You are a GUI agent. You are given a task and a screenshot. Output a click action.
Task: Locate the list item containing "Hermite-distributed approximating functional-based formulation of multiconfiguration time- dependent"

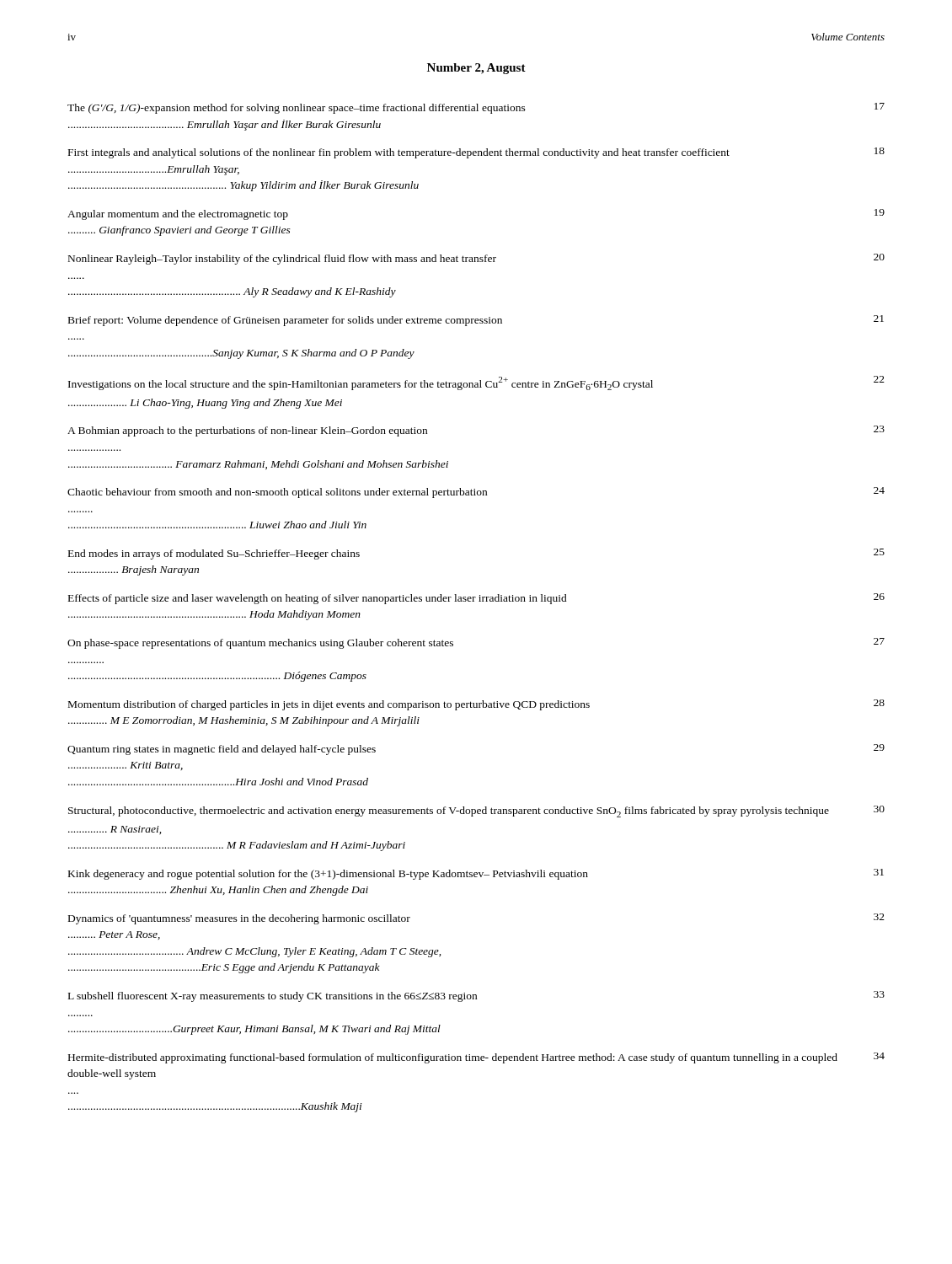476,1058
